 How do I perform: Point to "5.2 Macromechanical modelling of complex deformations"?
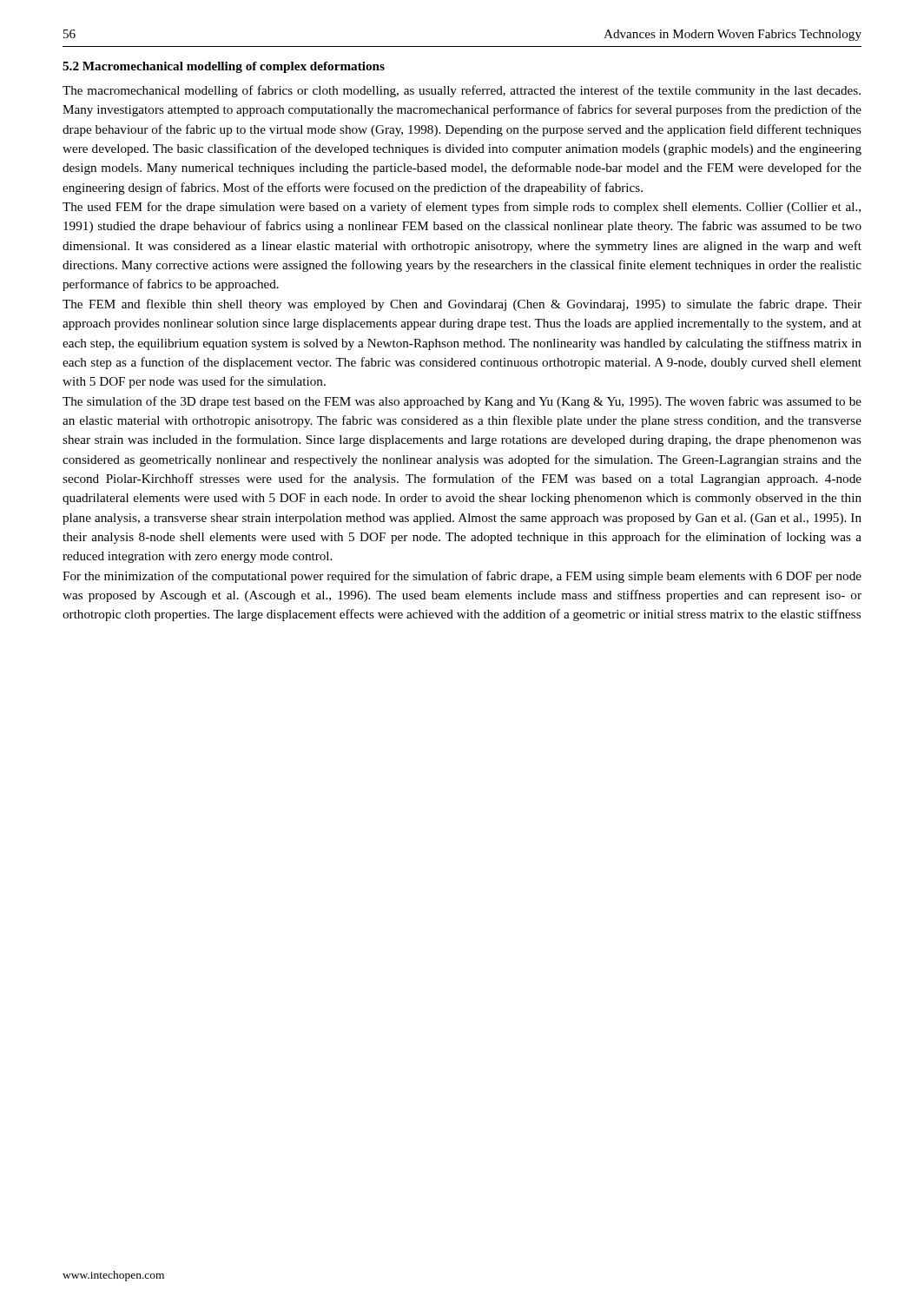(224, 66)
